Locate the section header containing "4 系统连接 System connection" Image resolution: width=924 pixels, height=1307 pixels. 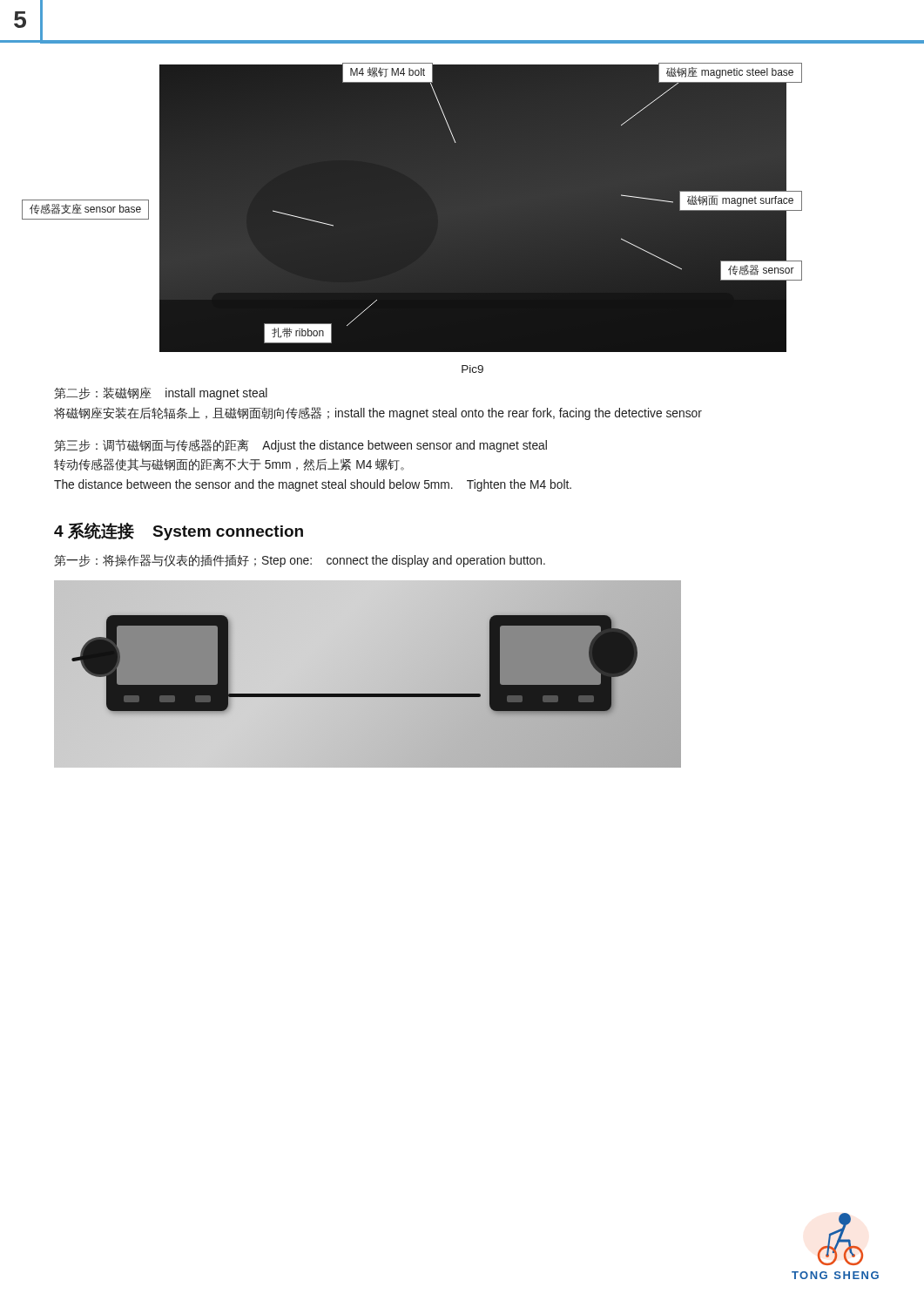click(x=179, y=531)
